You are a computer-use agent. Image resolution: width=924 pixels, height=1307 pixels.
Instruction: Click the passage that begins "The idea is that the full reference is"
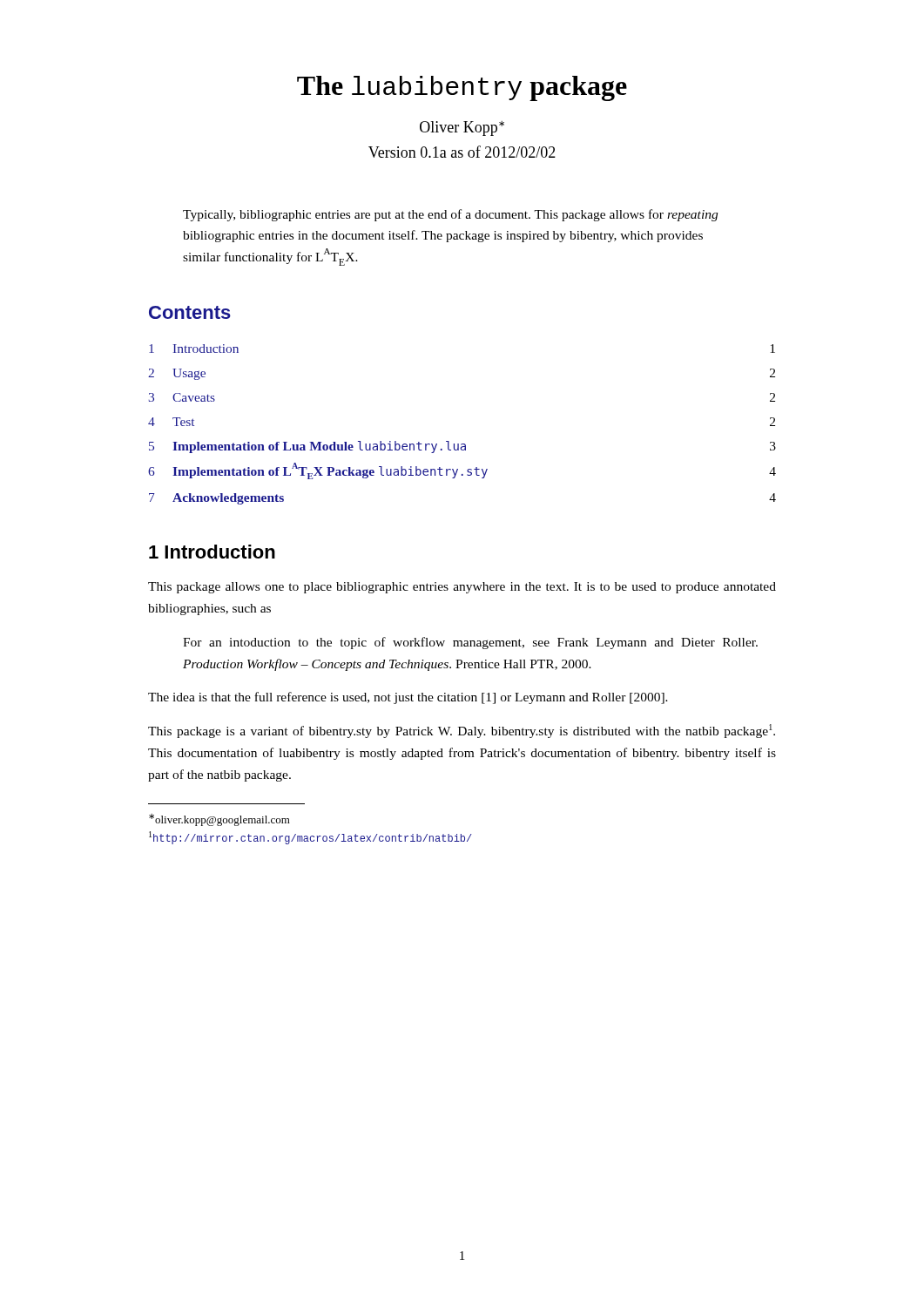[x=408, y=697]
